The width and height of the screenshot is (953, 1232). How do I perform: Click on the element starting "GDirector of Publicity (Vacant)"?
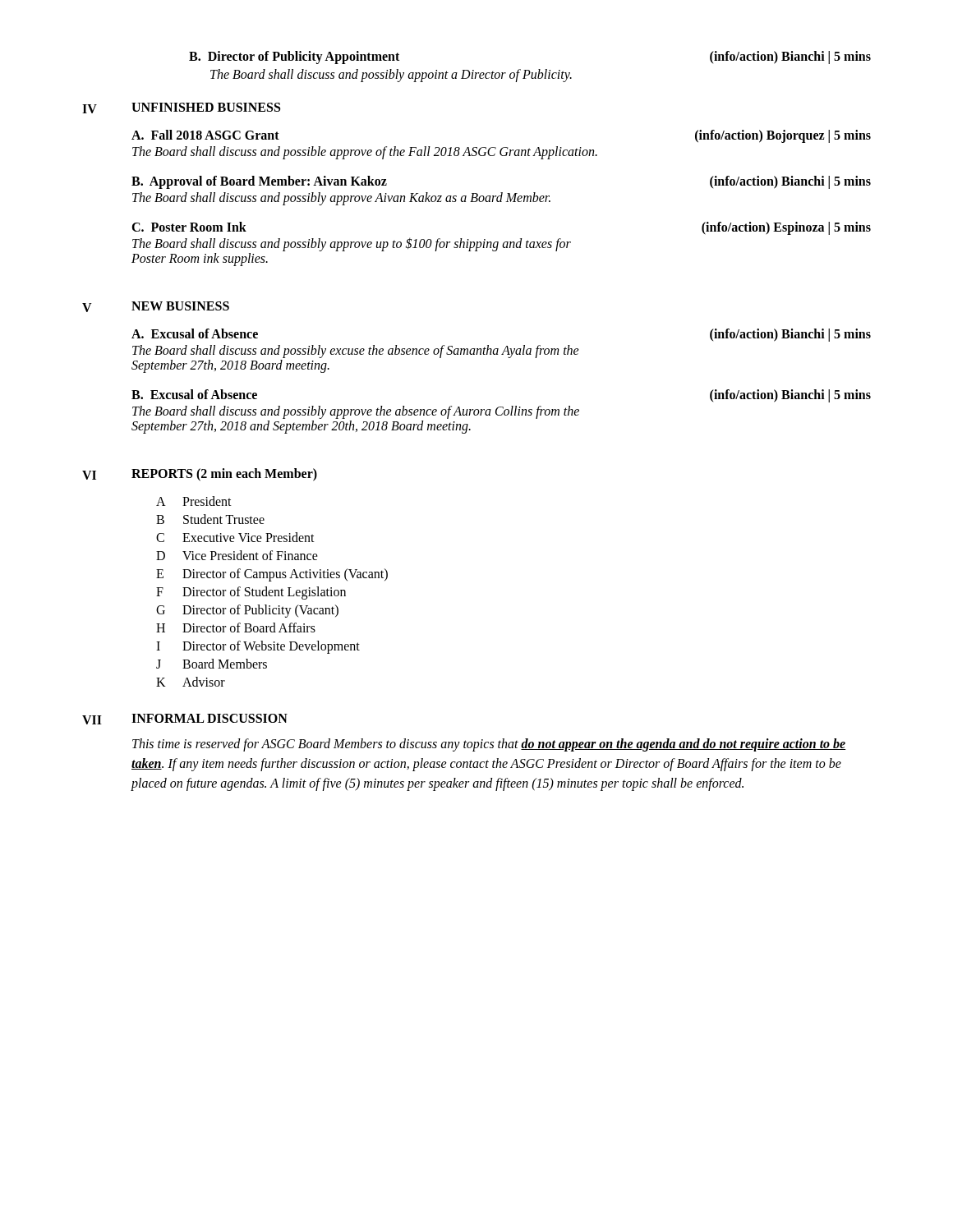pos(248,610)
